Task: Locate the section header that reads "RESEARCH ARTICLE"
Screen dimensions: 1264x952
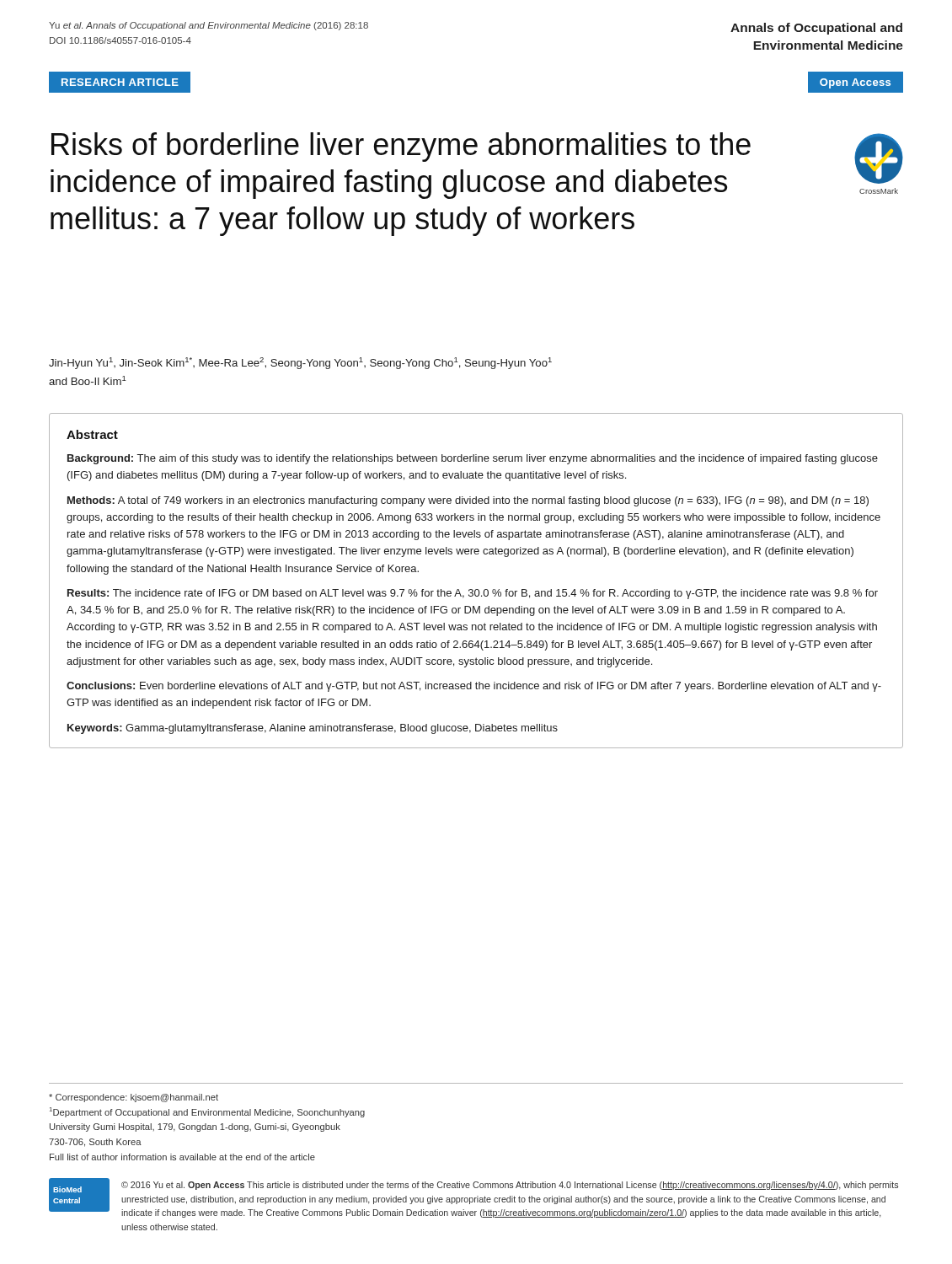Action: point(120,82)
